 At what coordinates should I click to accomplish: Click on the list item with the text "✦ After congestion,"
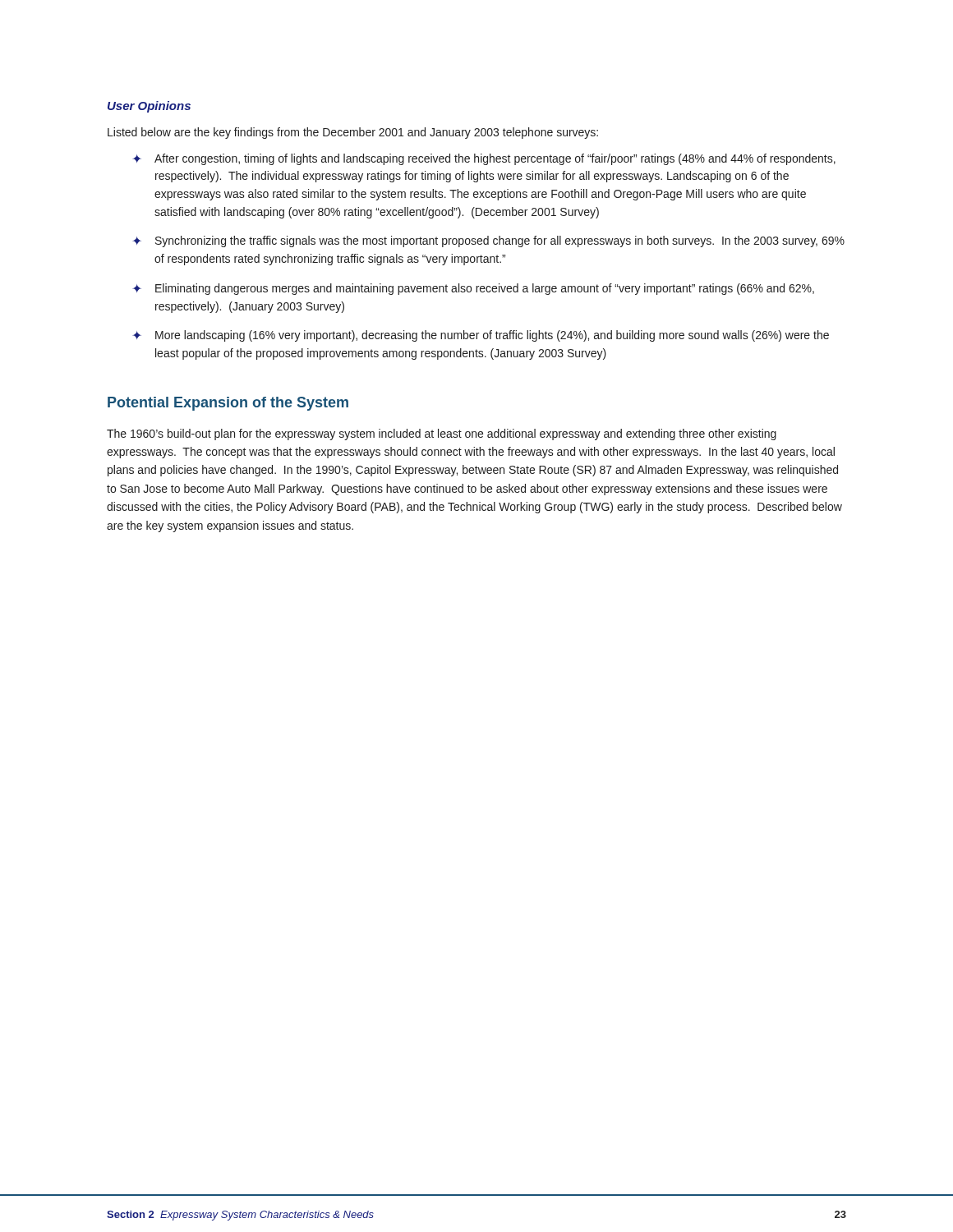[x=489, y=186]
